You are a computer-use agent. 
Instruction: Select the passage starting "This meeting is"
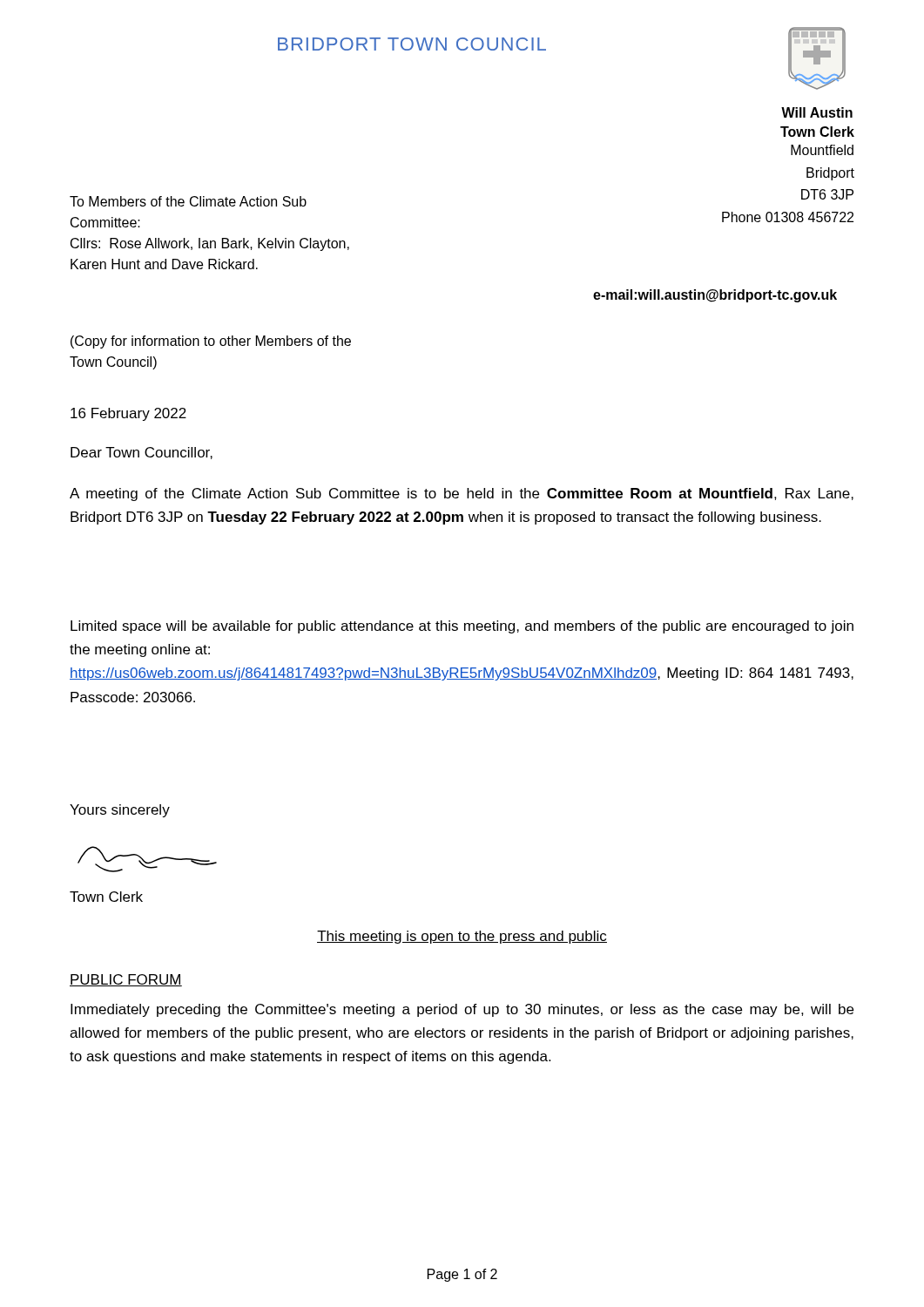462,936
